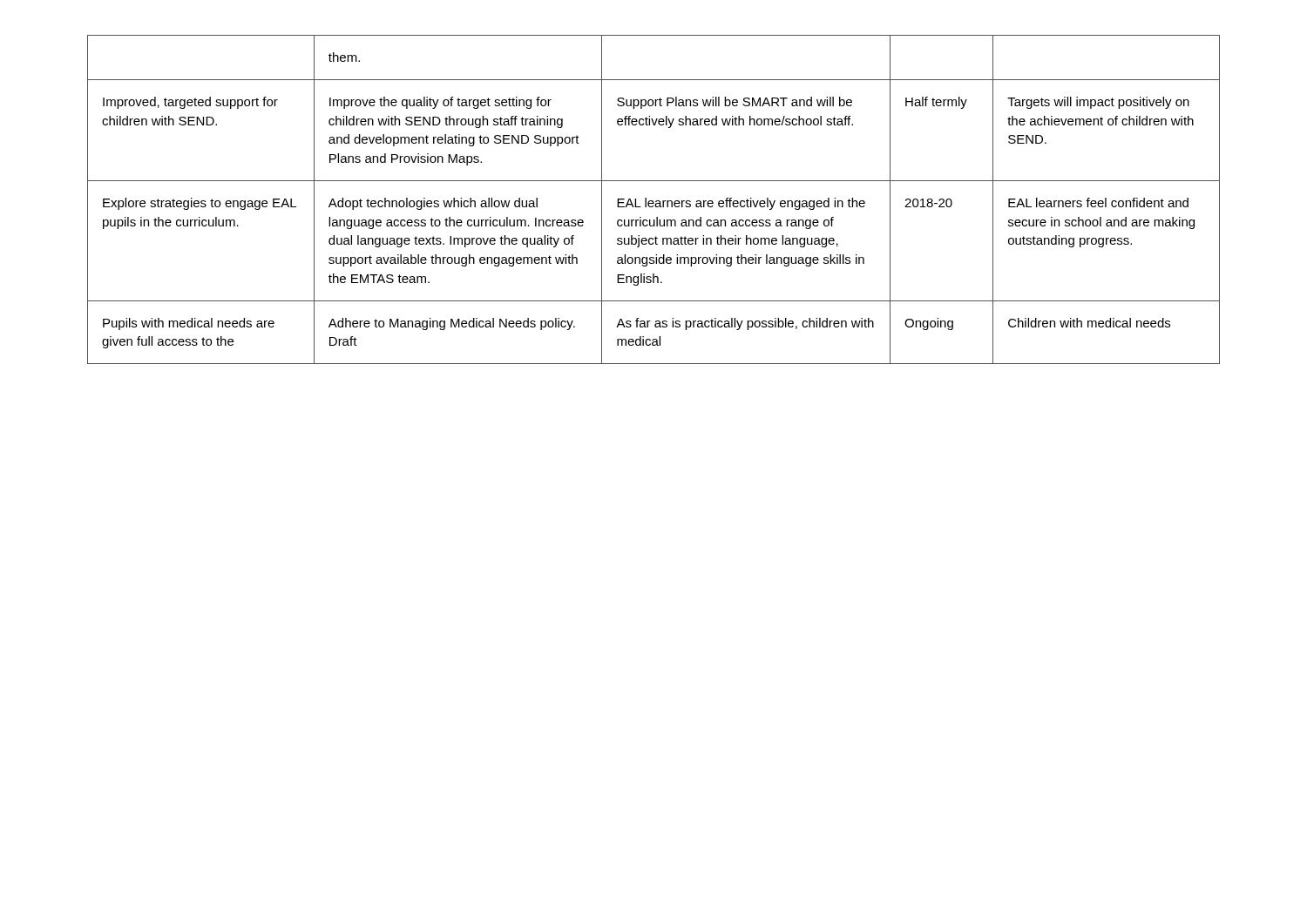Find the table
This screenshot has height=924, width=1307.
pos(654,199)
